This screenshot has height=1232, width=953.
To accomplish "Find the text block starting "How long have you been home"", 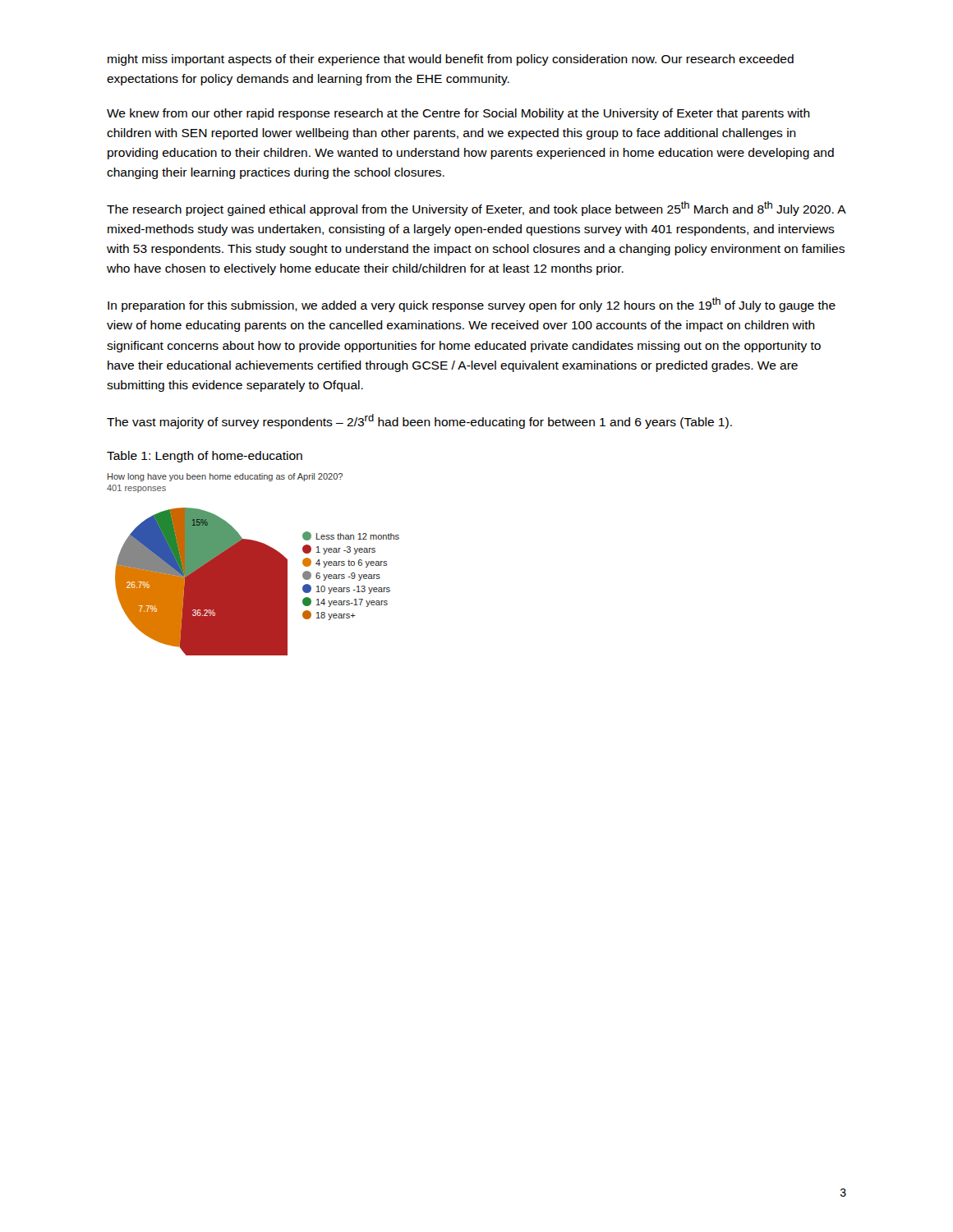I will point(225,477).
